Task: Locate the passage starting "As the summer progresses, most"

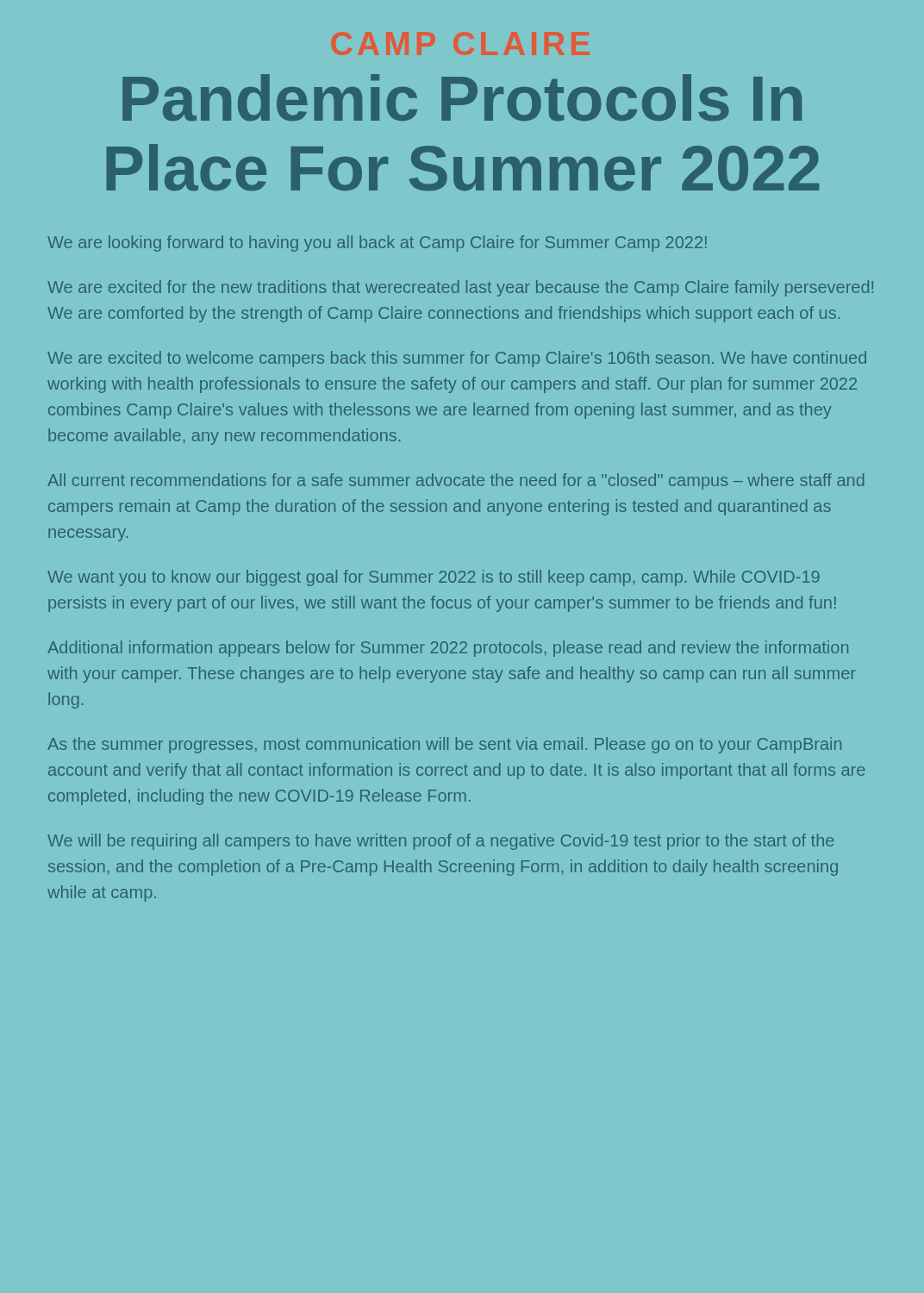Action: [x=457, y=770]
